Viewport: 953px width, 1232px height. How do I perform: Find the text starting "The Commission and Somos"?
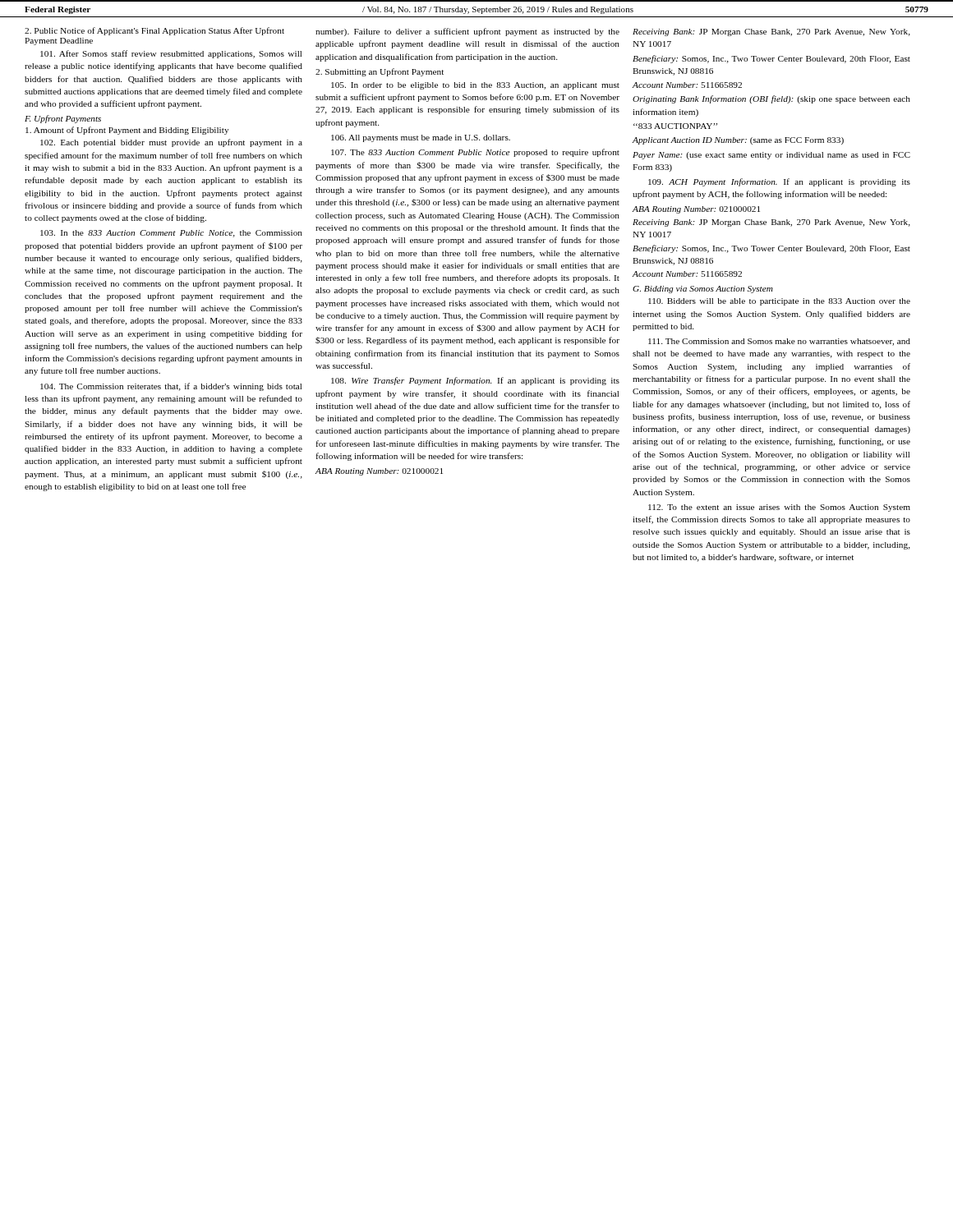(771, 417)
